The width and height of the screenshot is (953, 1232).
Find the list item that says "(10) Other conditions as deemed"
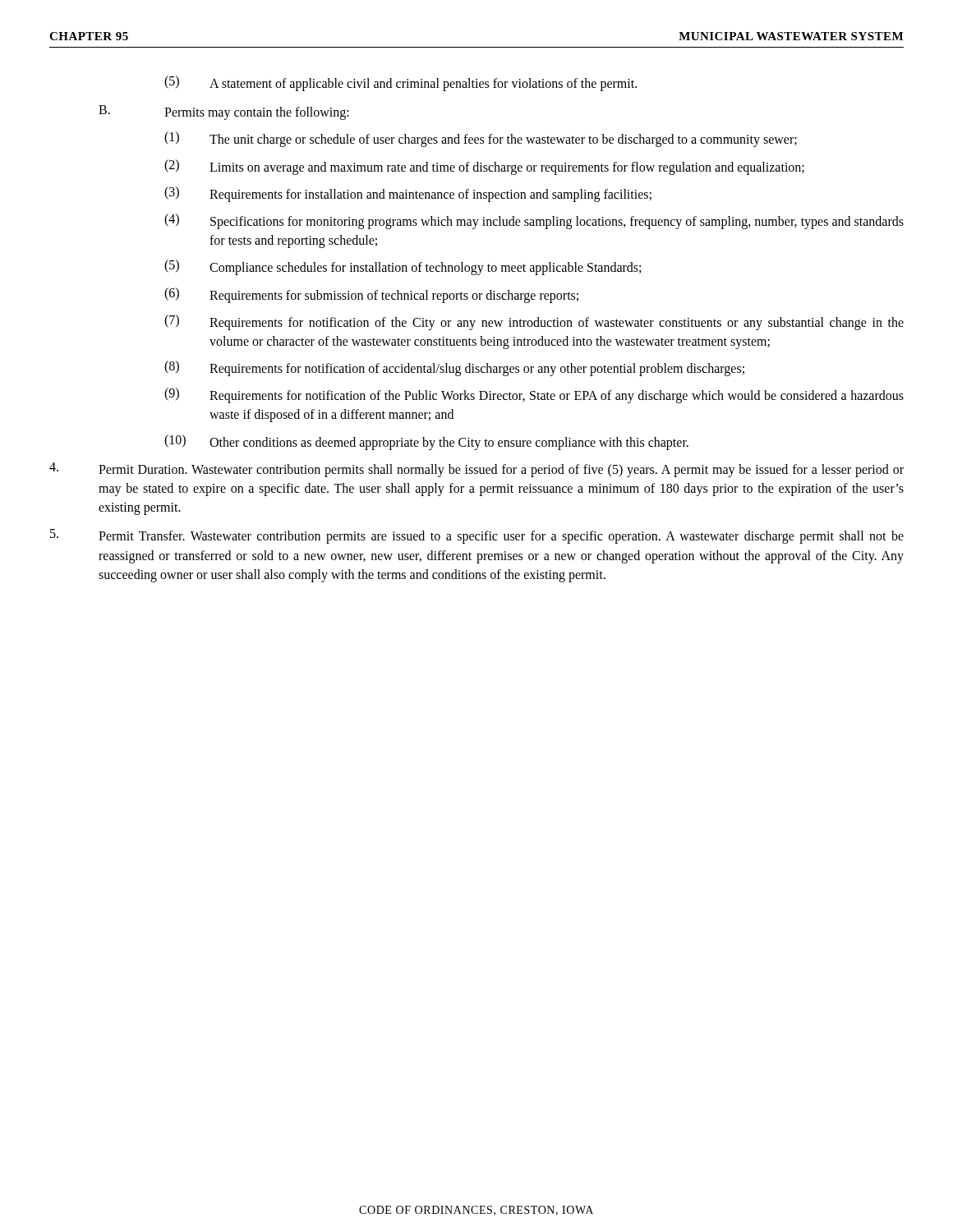pos(534,442)
